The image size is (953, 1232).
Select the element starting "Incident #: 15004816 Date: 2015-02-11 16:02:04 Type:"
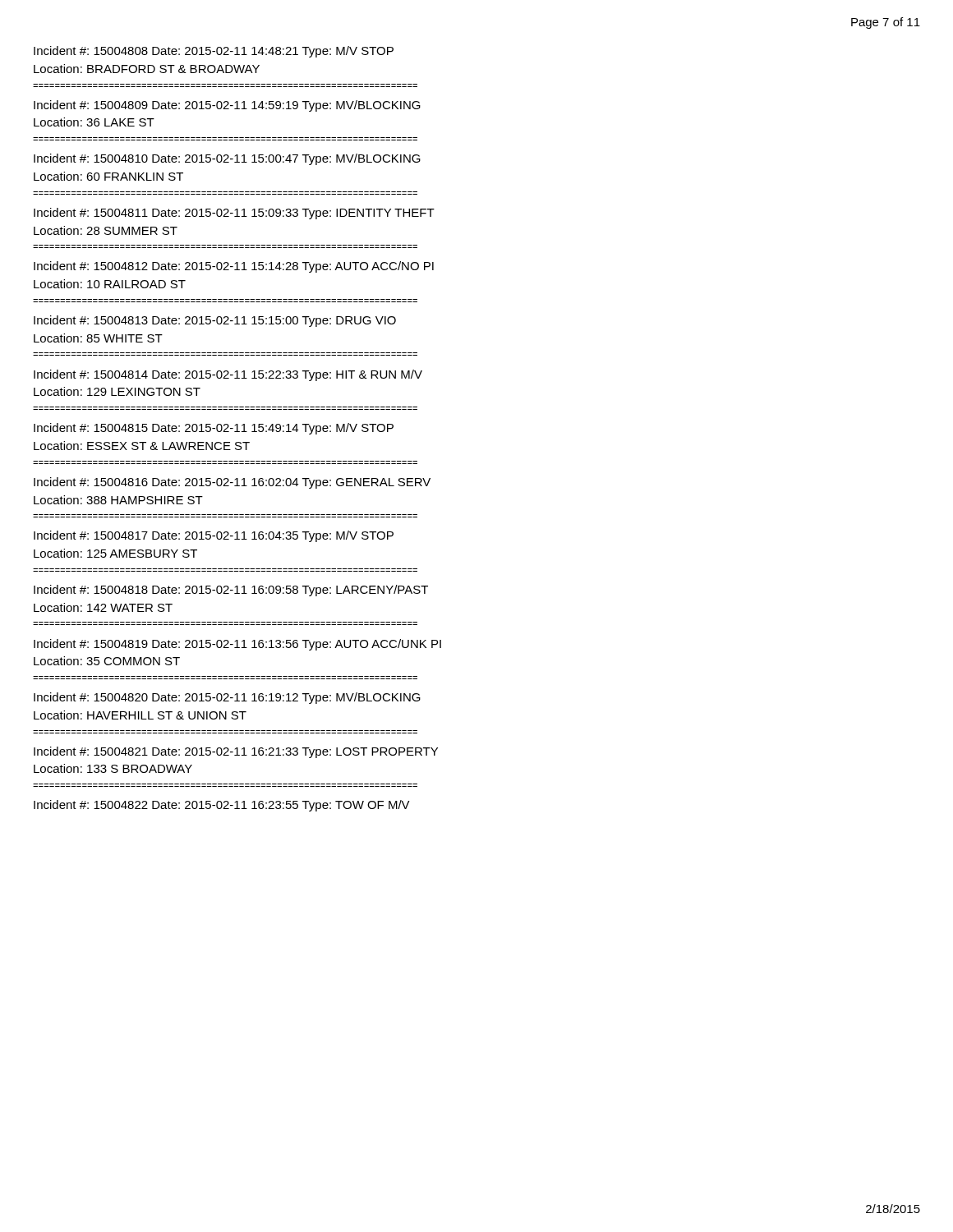pyautogui.click(x=232, y=483)
